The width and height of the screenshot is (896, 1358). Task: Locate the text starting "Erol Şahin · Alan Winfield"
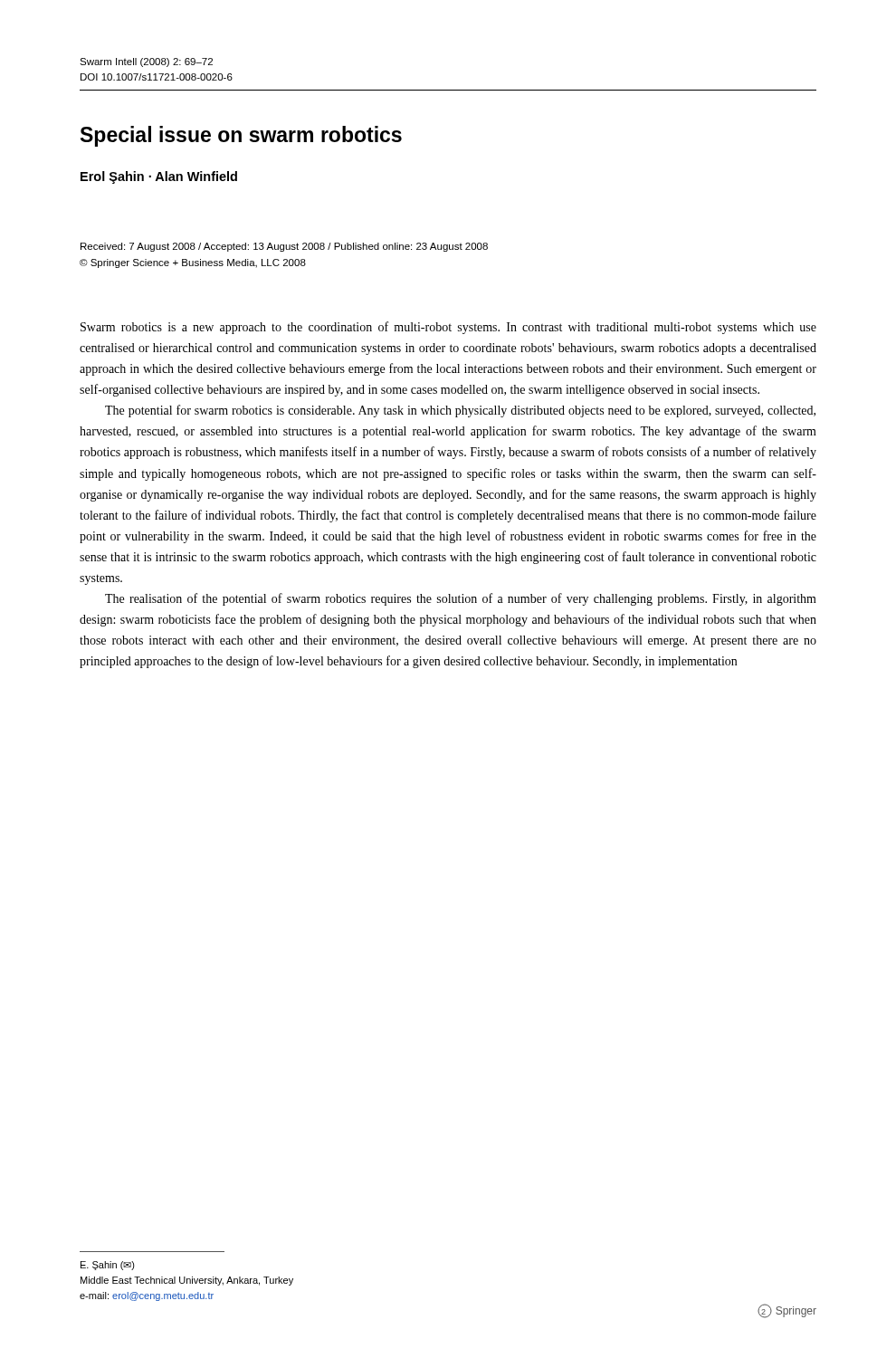tap(159, 177)
